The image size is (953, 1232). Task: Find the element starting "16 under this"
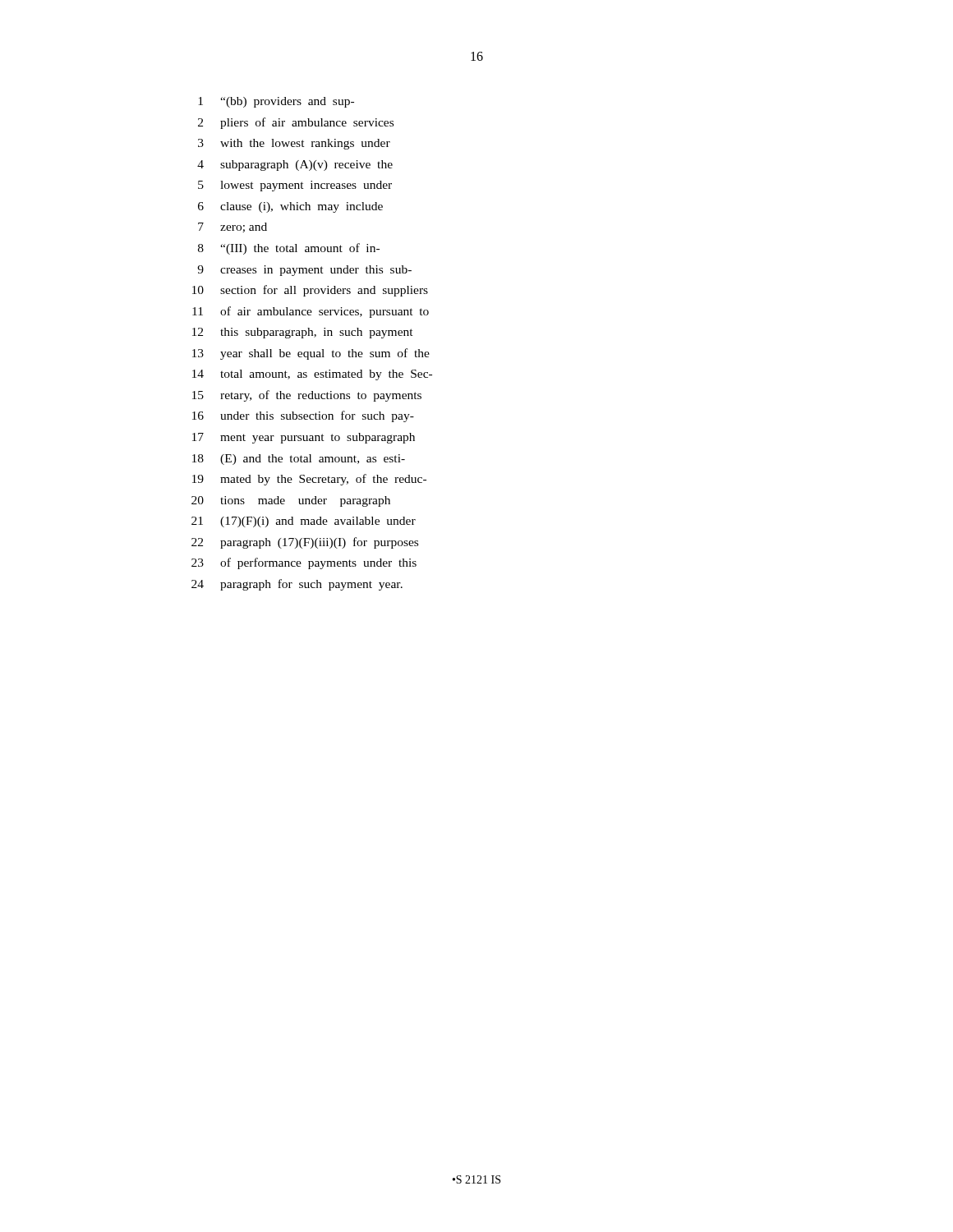(x=303, y=416)
